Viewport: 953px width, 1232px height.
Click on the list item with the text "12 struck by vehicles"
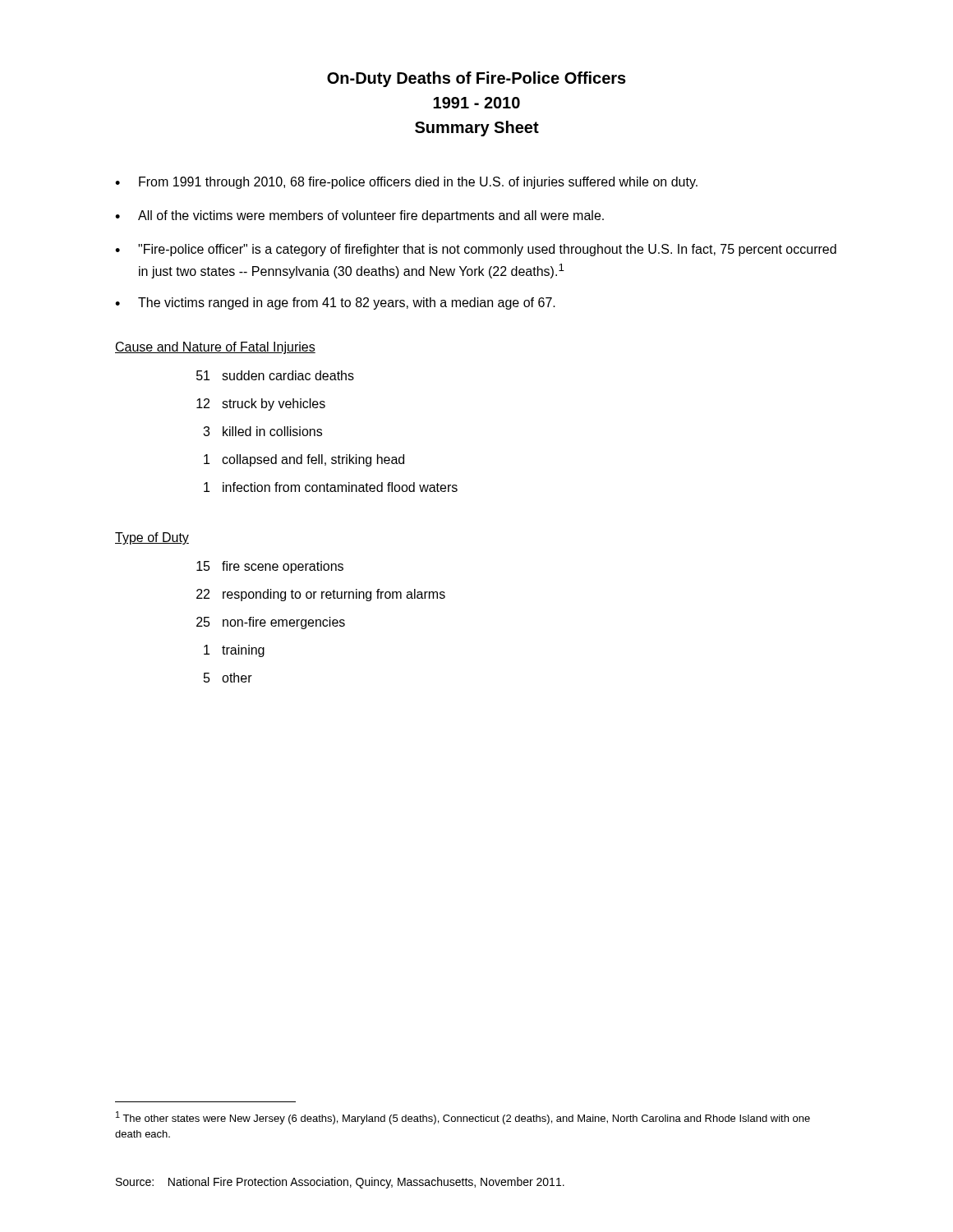[253, 404]
